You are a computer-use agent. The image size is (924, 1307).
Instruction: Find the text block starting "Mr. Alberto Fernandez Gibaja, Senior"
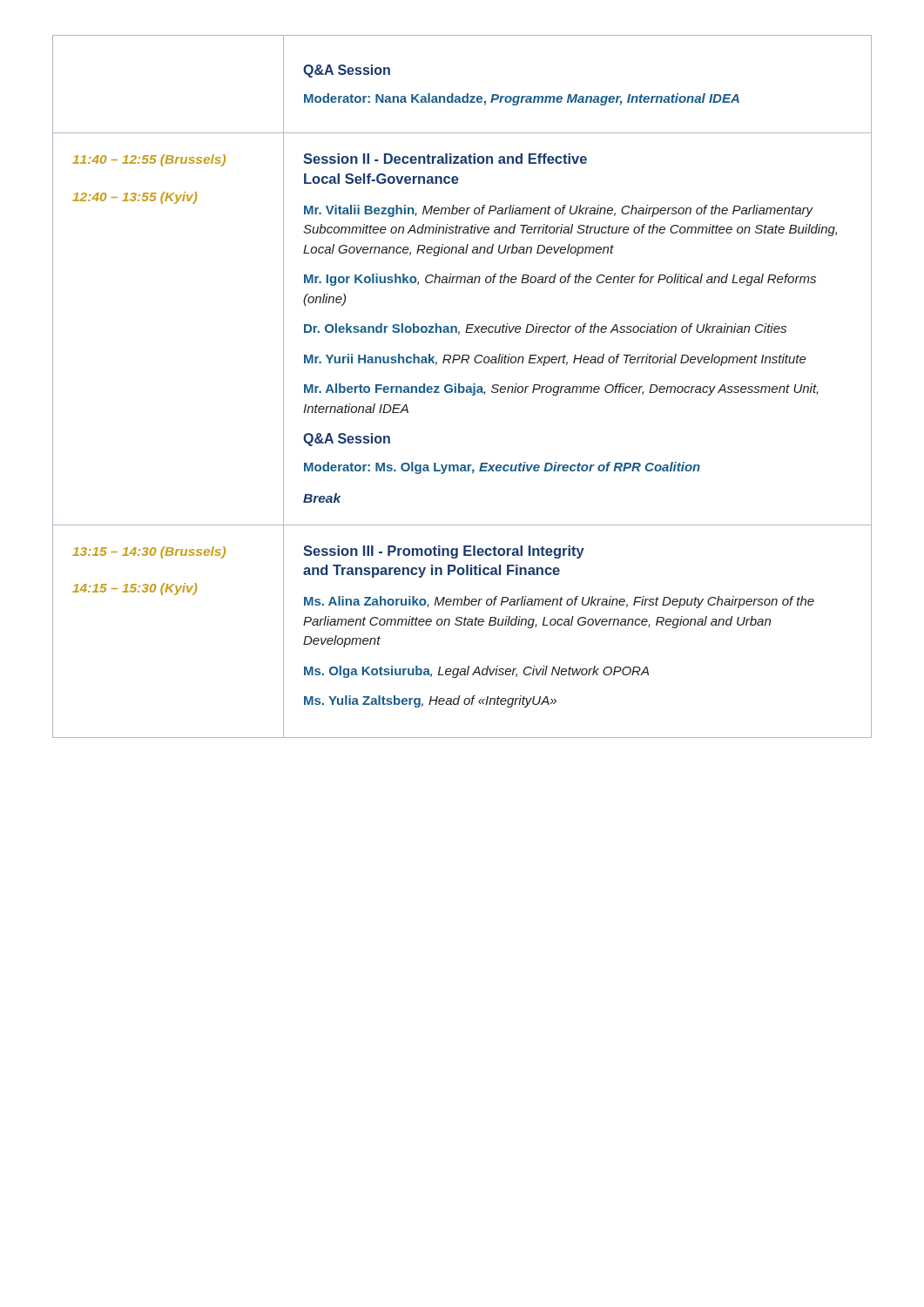tap(561, 398)
